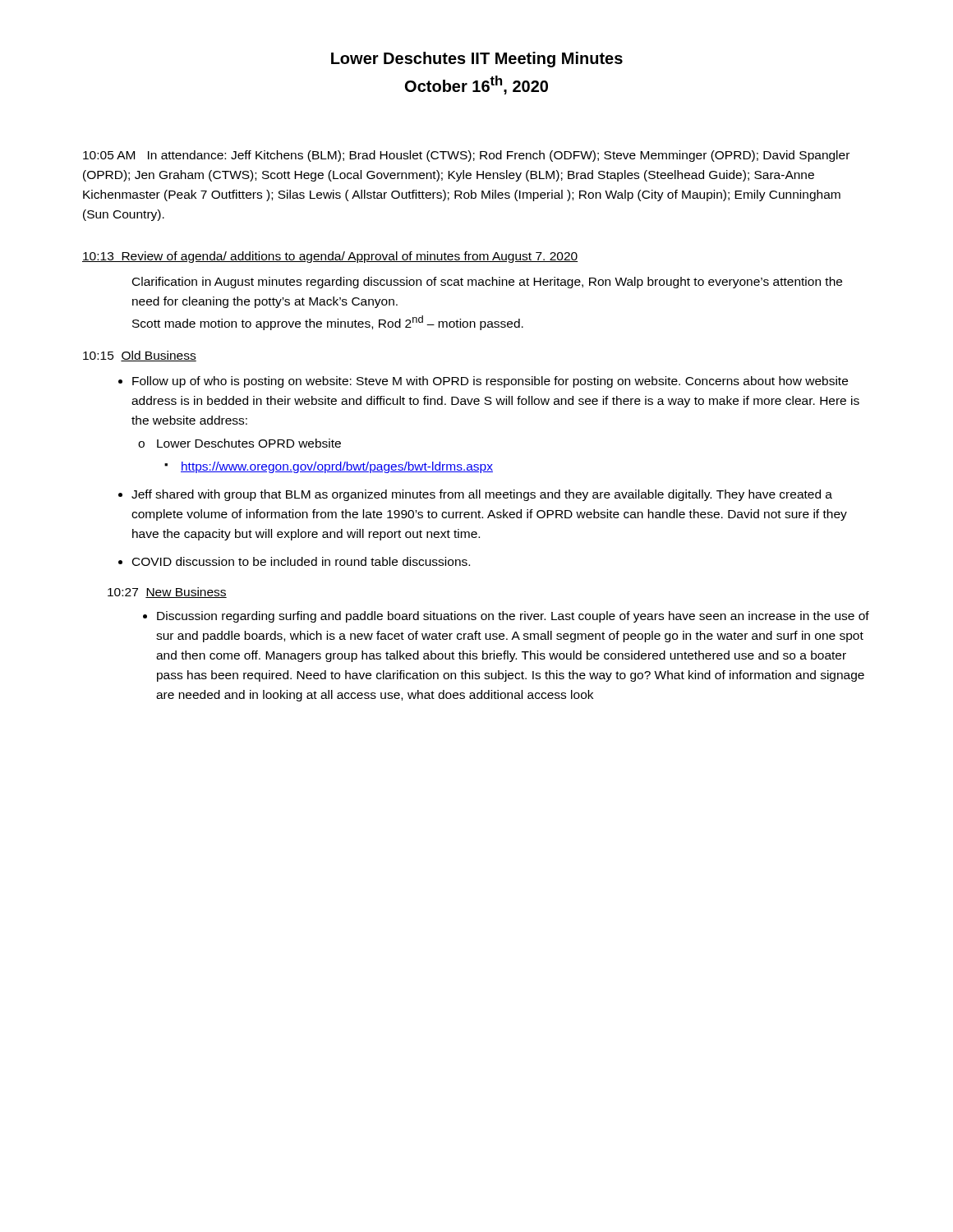Point to the block starting "Jeff shared with group"
Screen dimensions: 1232x953
click(501, 514)
